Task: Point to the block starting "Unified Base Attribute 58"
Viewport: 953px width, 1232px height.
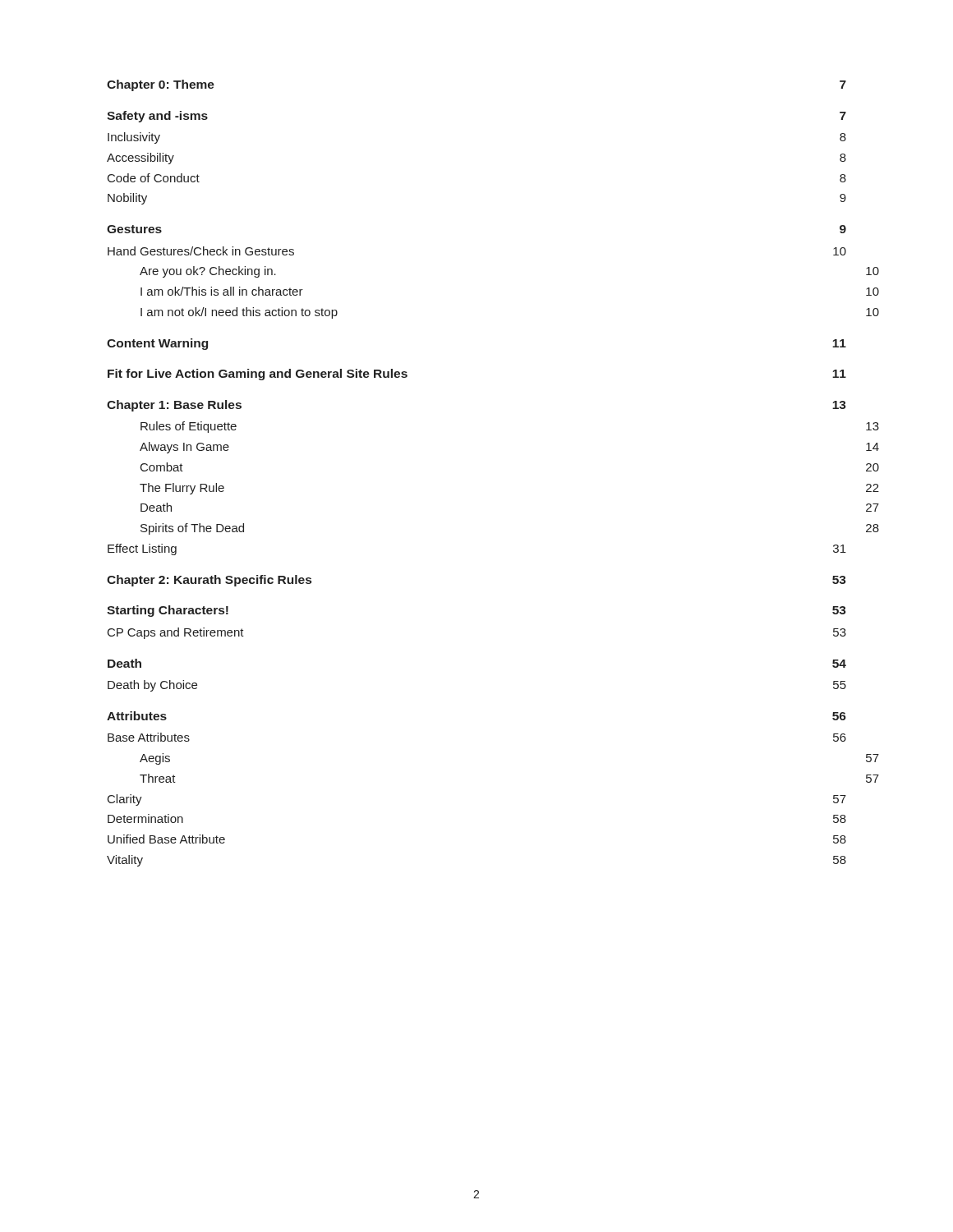Action: click(166, 840)
